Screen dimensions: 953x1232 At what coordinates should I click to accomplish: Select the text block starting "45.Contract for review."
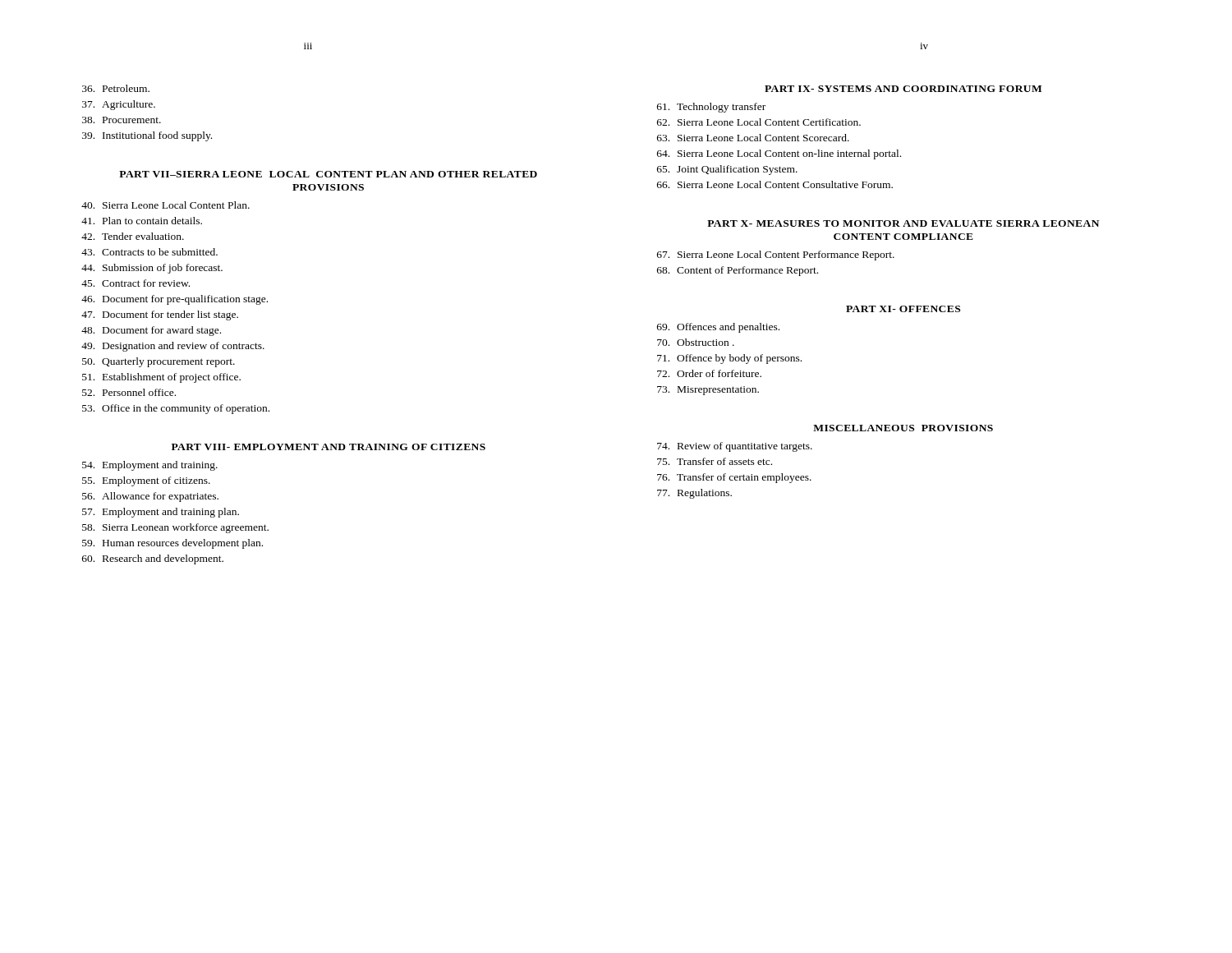[x=136, y=283]
